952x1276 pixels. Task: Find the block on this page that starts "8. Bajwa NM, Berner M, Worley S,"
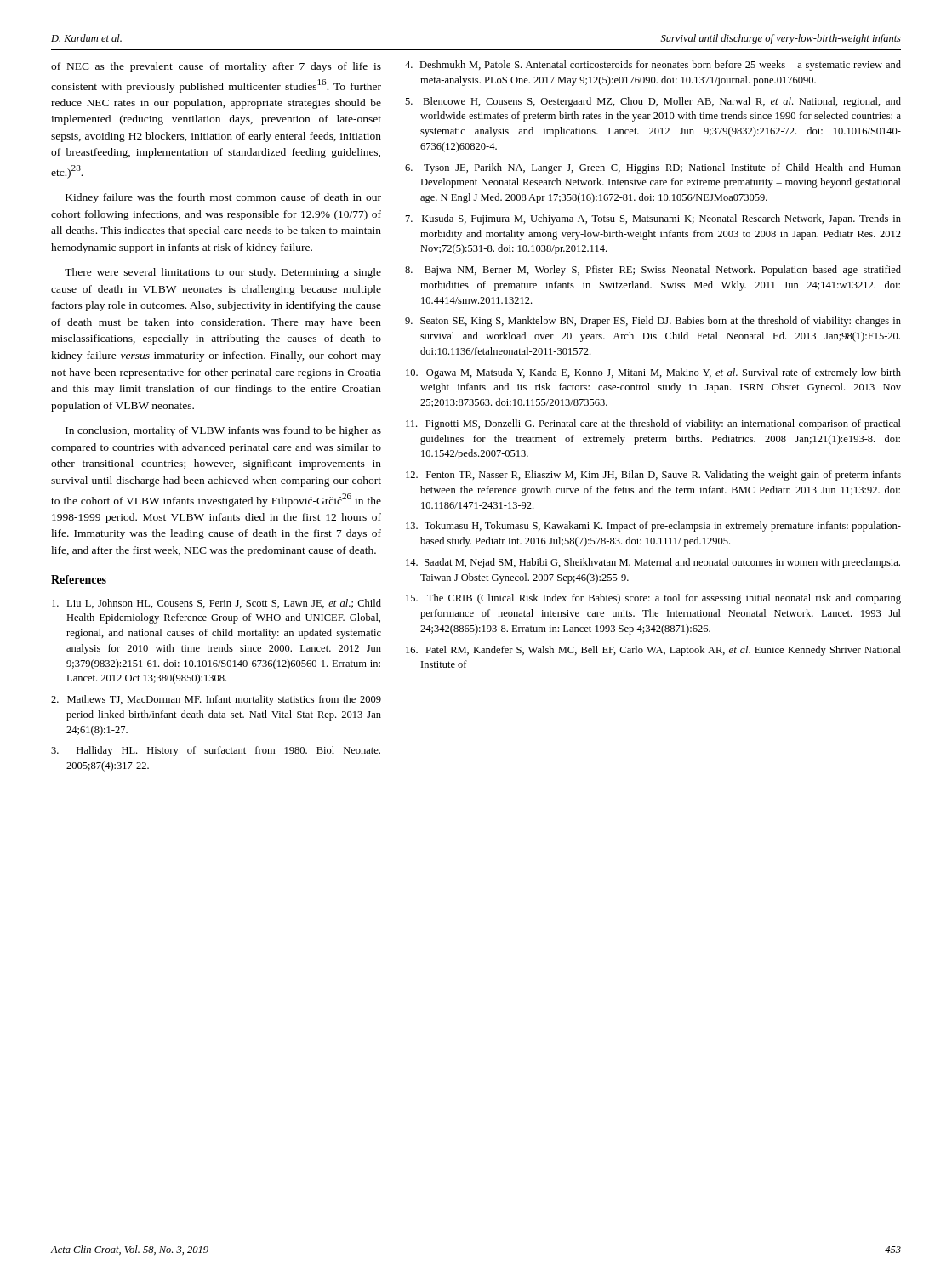point(653,285)
